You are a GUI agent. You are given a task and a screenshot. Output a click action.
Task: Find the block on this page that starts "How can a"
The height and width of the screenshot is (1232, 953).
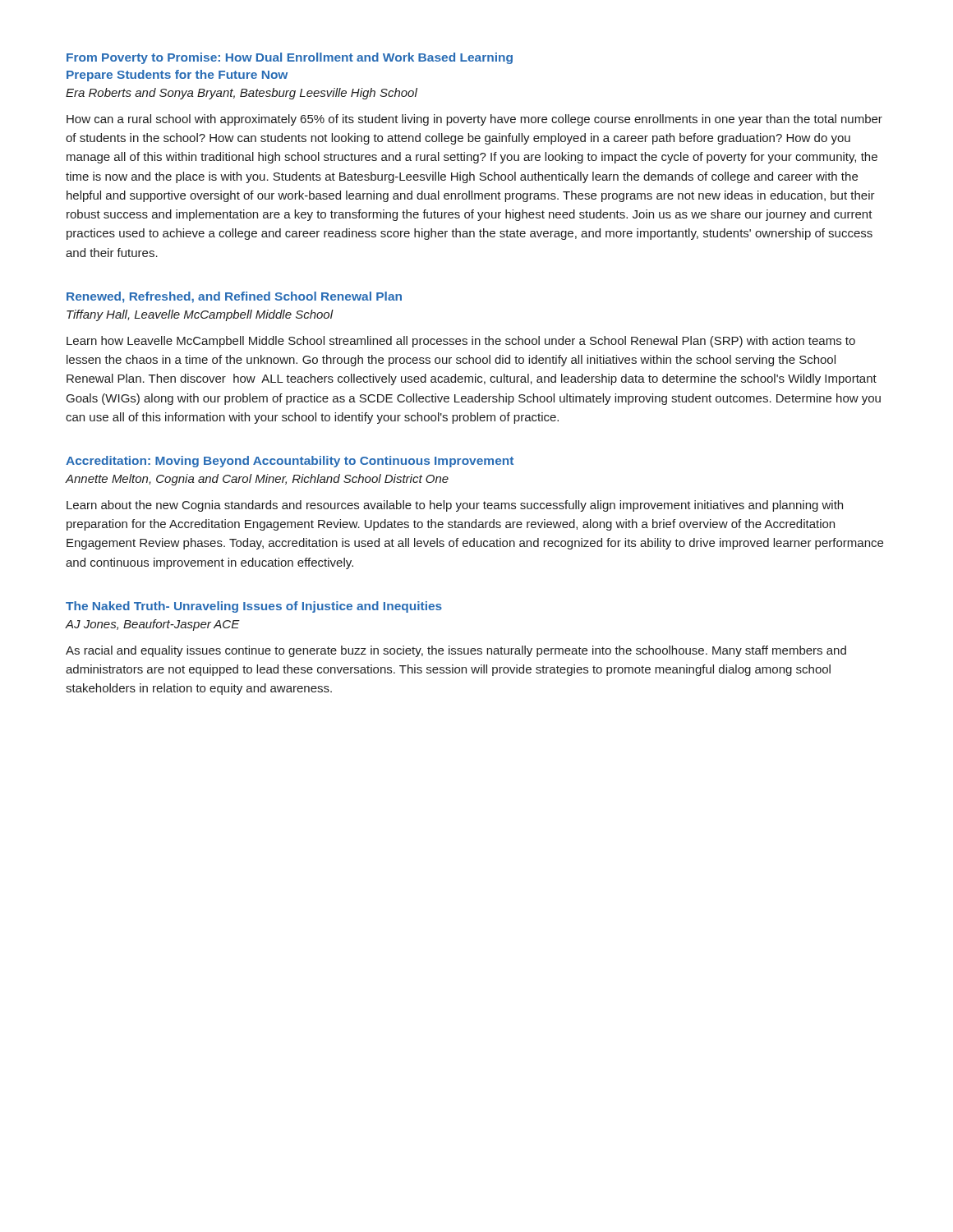point(474,185)
